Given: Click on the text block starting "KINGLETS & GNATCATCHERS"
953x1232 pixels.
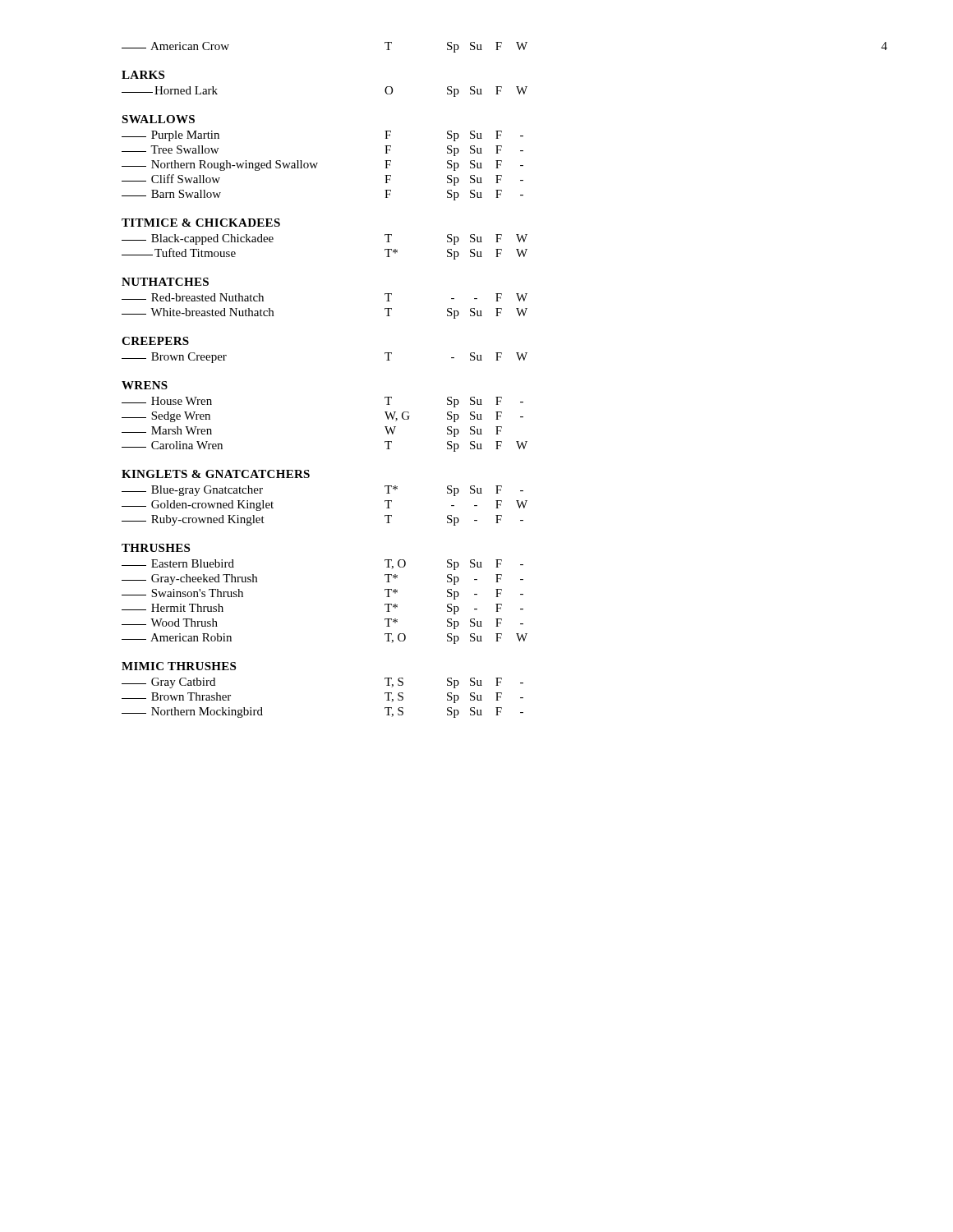Looking at the screenshot, I should tap(216, 474).
